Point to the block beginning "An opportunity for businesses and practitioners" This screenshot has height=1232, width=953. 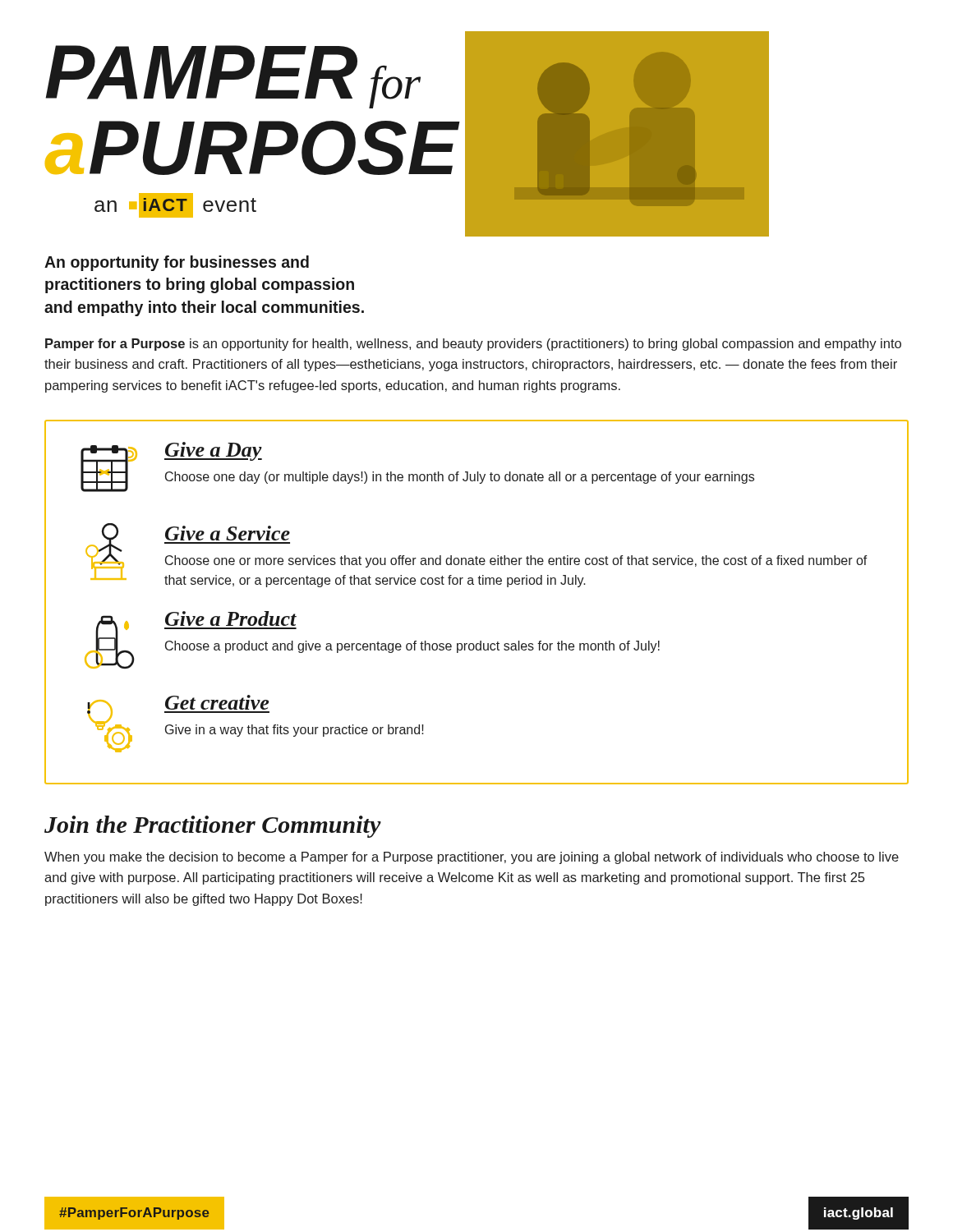(205, 284)
